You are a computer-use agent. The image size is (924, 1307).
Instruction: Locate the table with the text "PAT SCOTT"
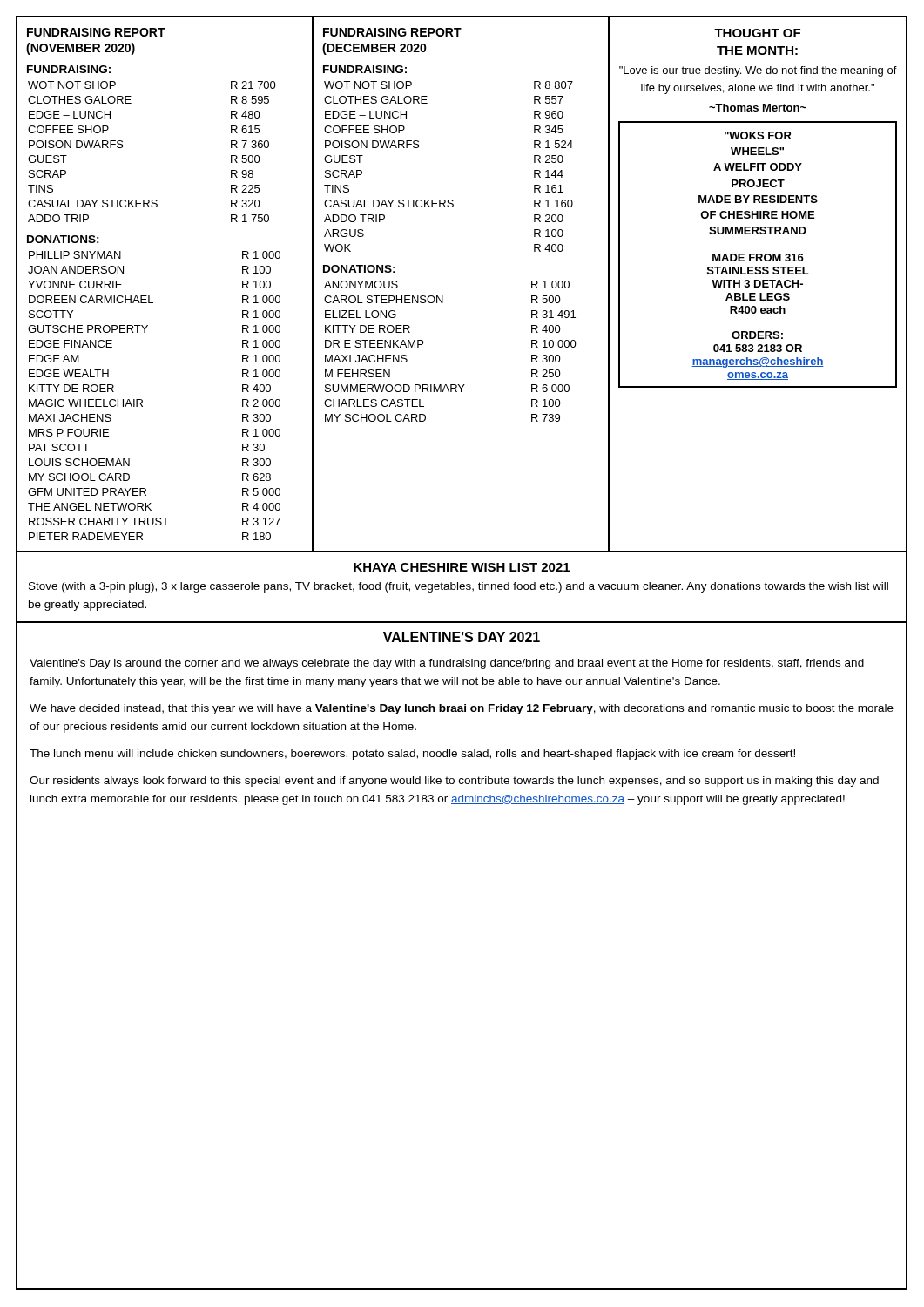[x=165, y=396]
